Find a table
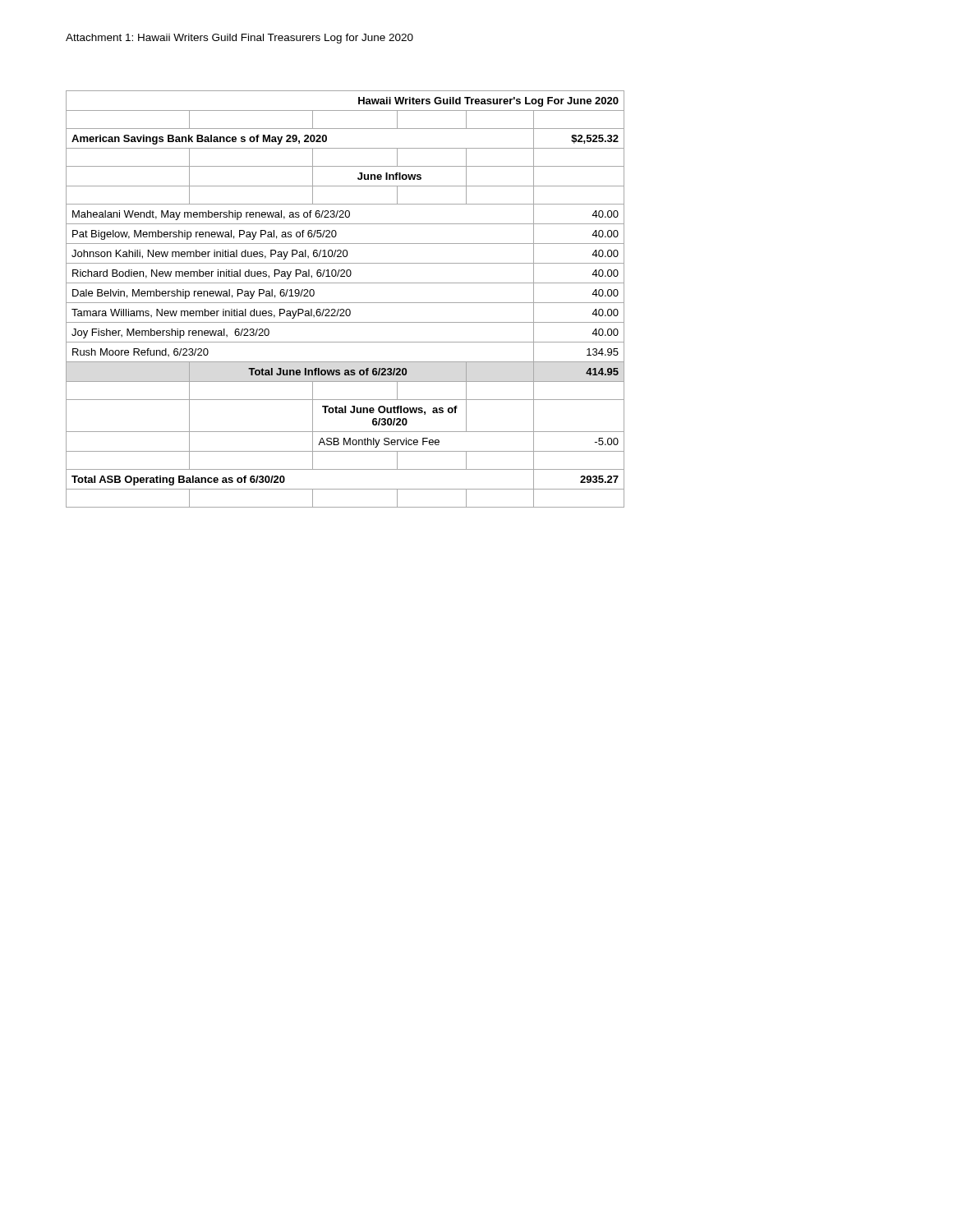The image size is (953, 1232). coord(345,299)
